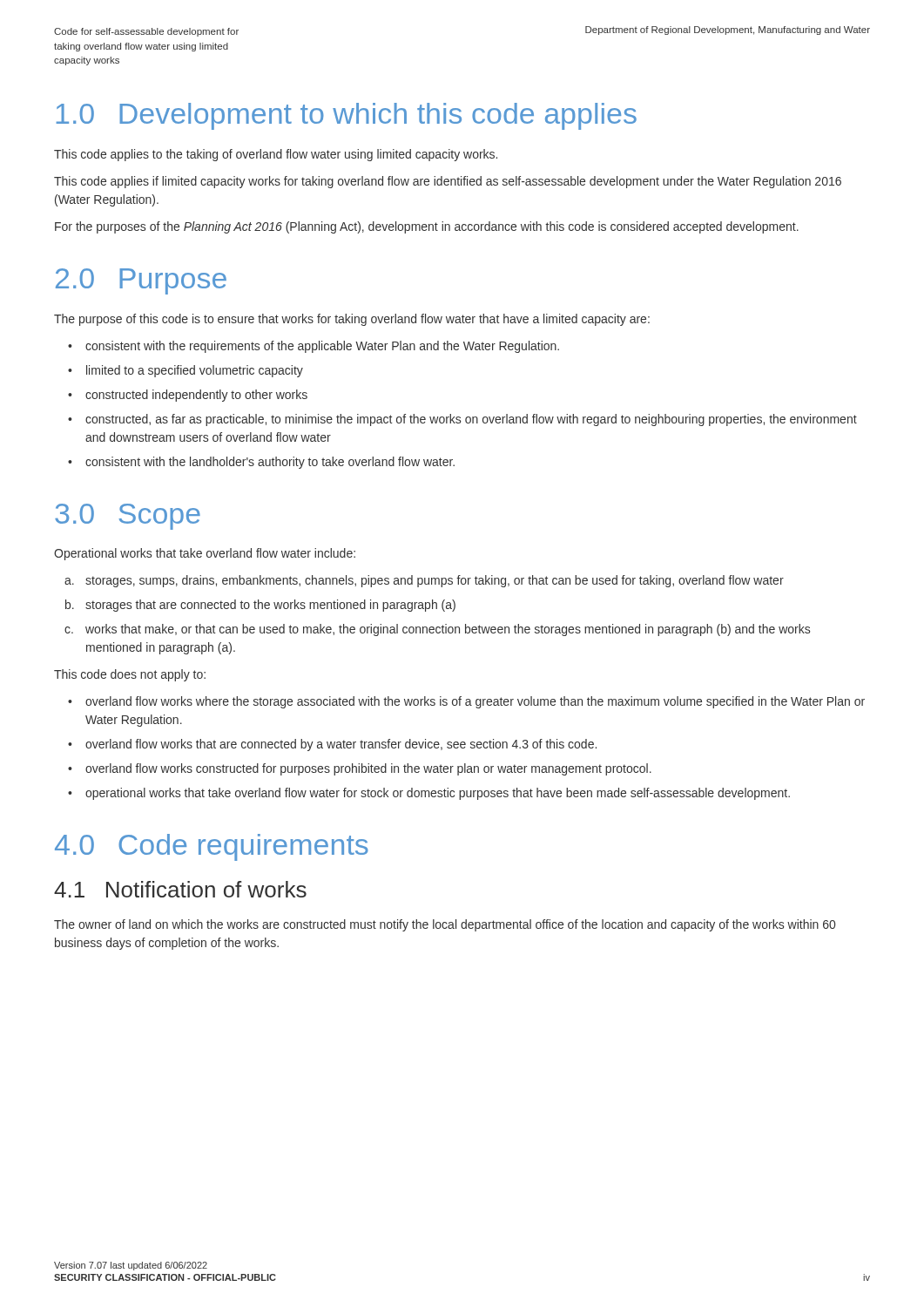
Task: Click the passage that begins "overland flow works that are connected by"
Action: point(342,744)
